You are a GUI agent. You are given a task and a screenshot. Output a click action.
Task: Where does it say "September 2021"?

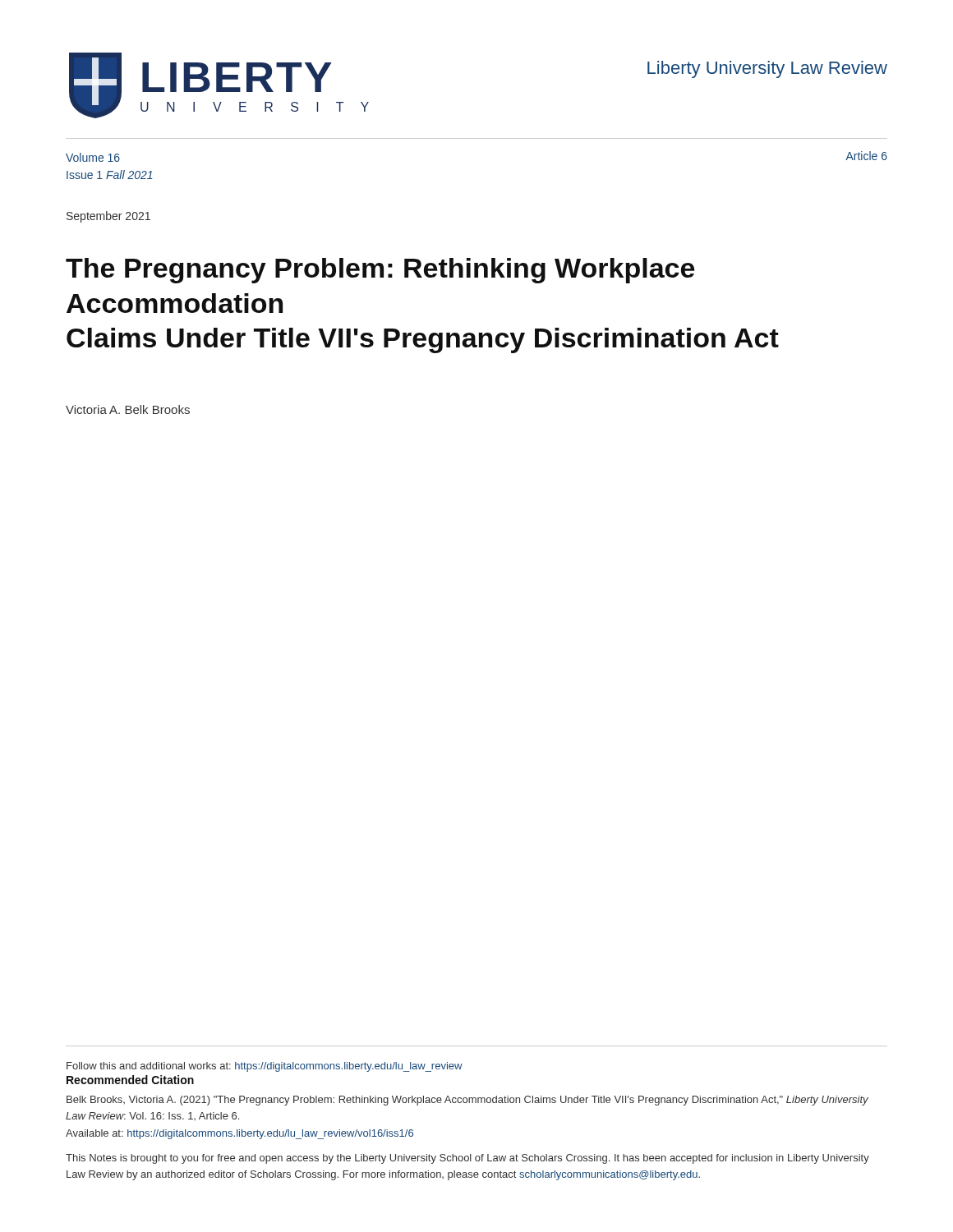click(x=108, y=216)
